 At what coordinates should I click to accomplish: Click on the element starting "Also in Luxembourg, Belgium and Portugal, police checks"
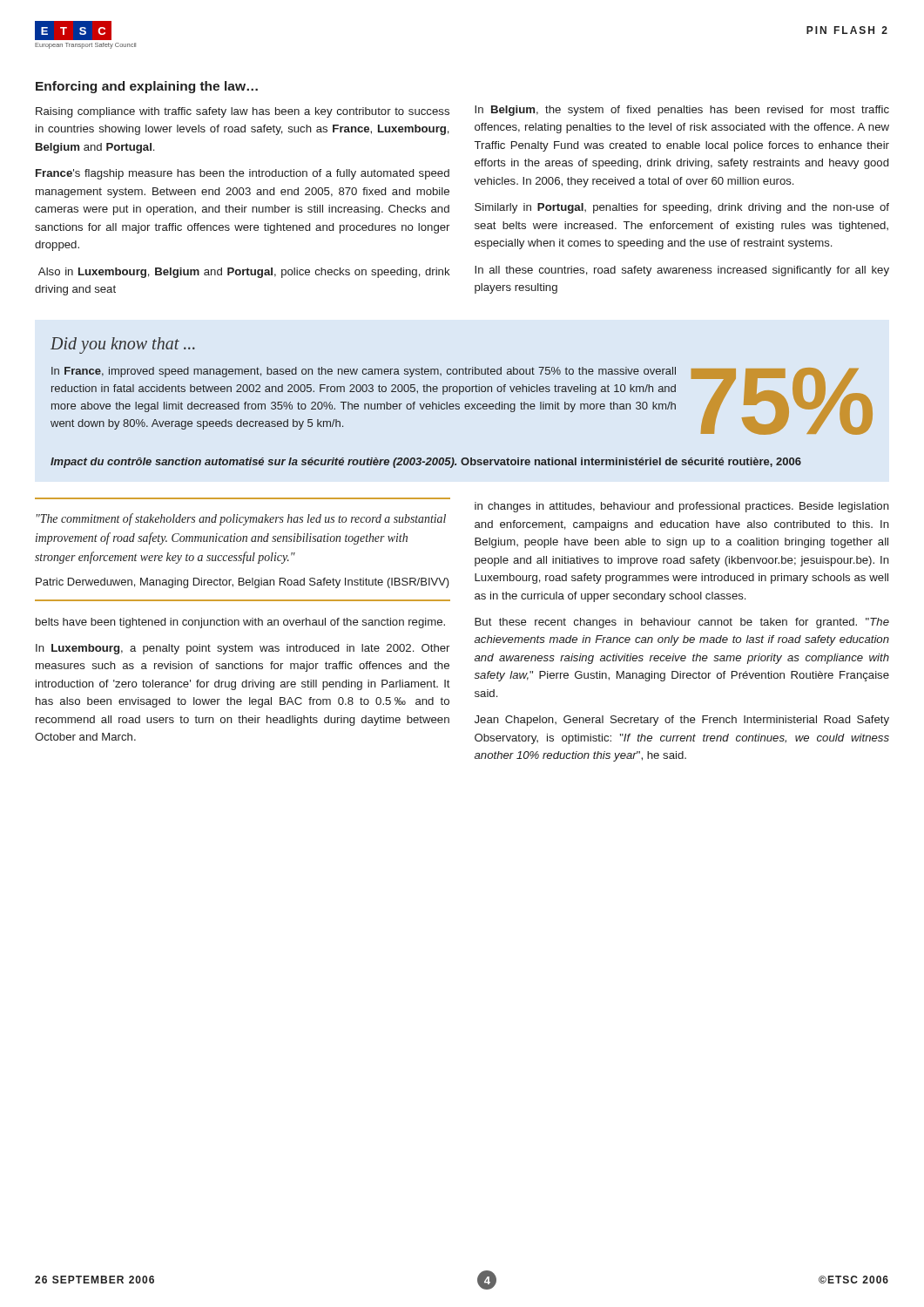(242, 280)
